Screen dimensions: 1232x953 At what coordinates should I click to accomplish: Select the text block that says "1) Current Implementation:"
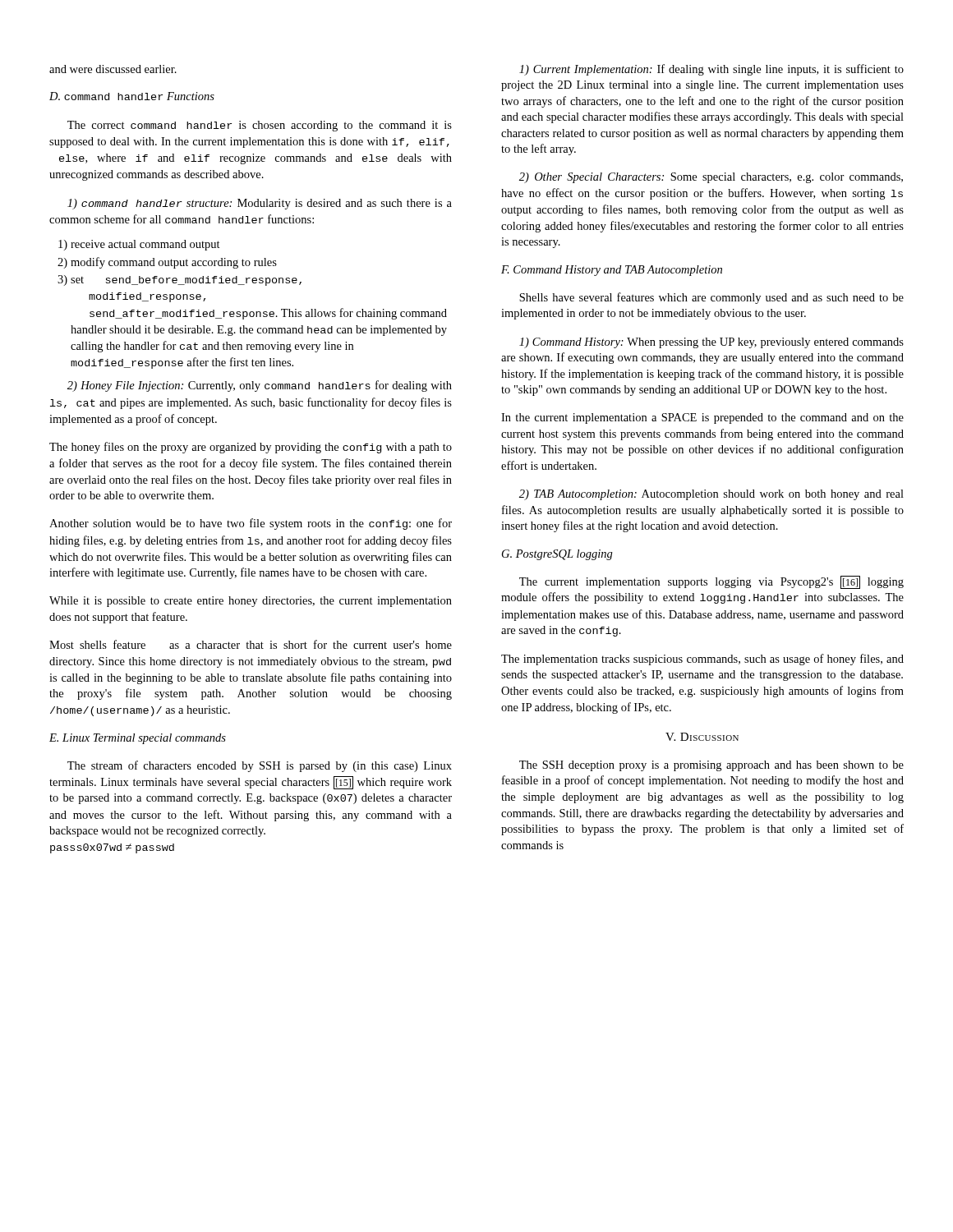point(711,70)
